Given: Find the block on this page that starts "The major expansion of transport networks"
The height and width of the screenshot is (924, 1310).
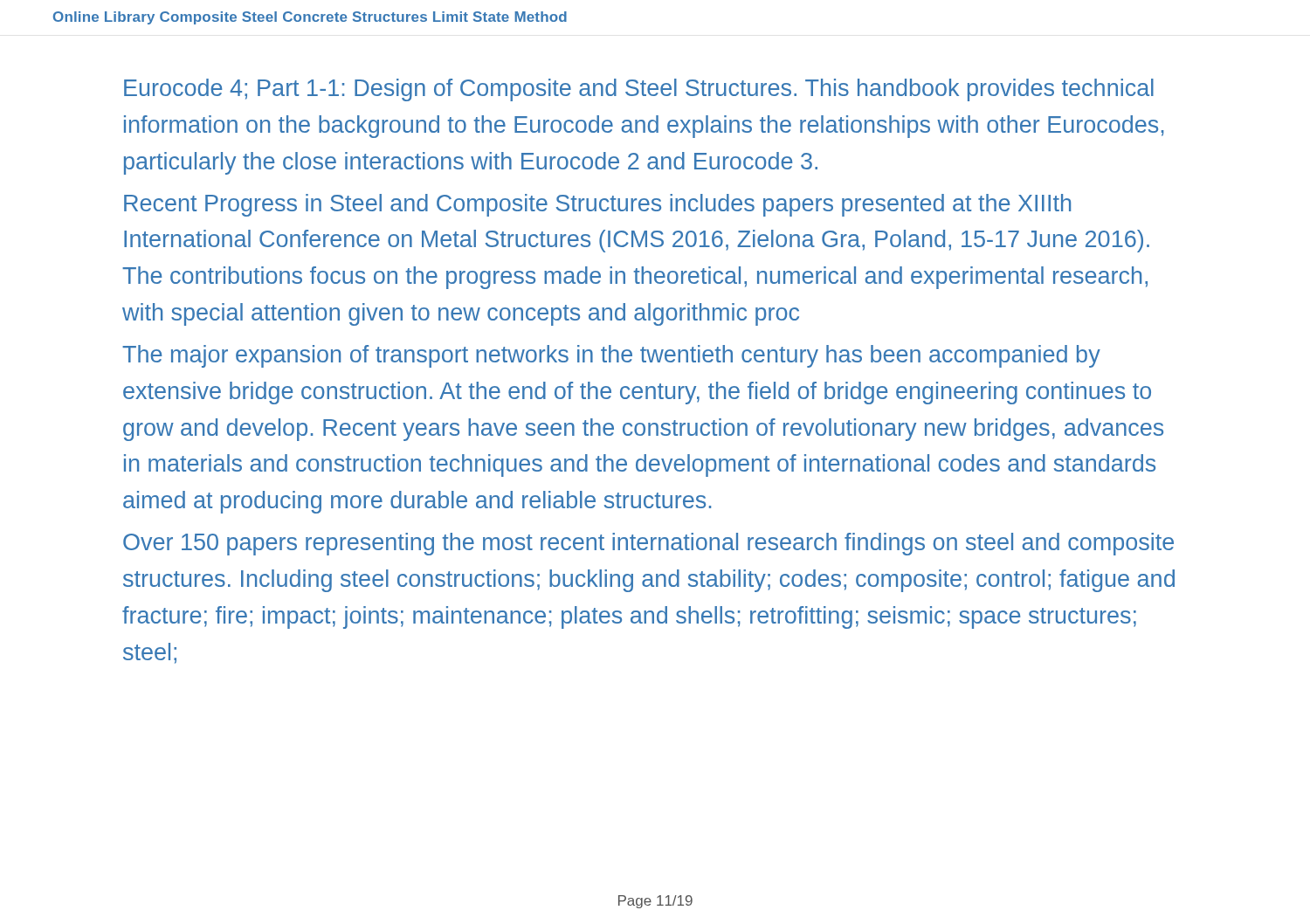Looking at the screenshot, I should (643, 428).
